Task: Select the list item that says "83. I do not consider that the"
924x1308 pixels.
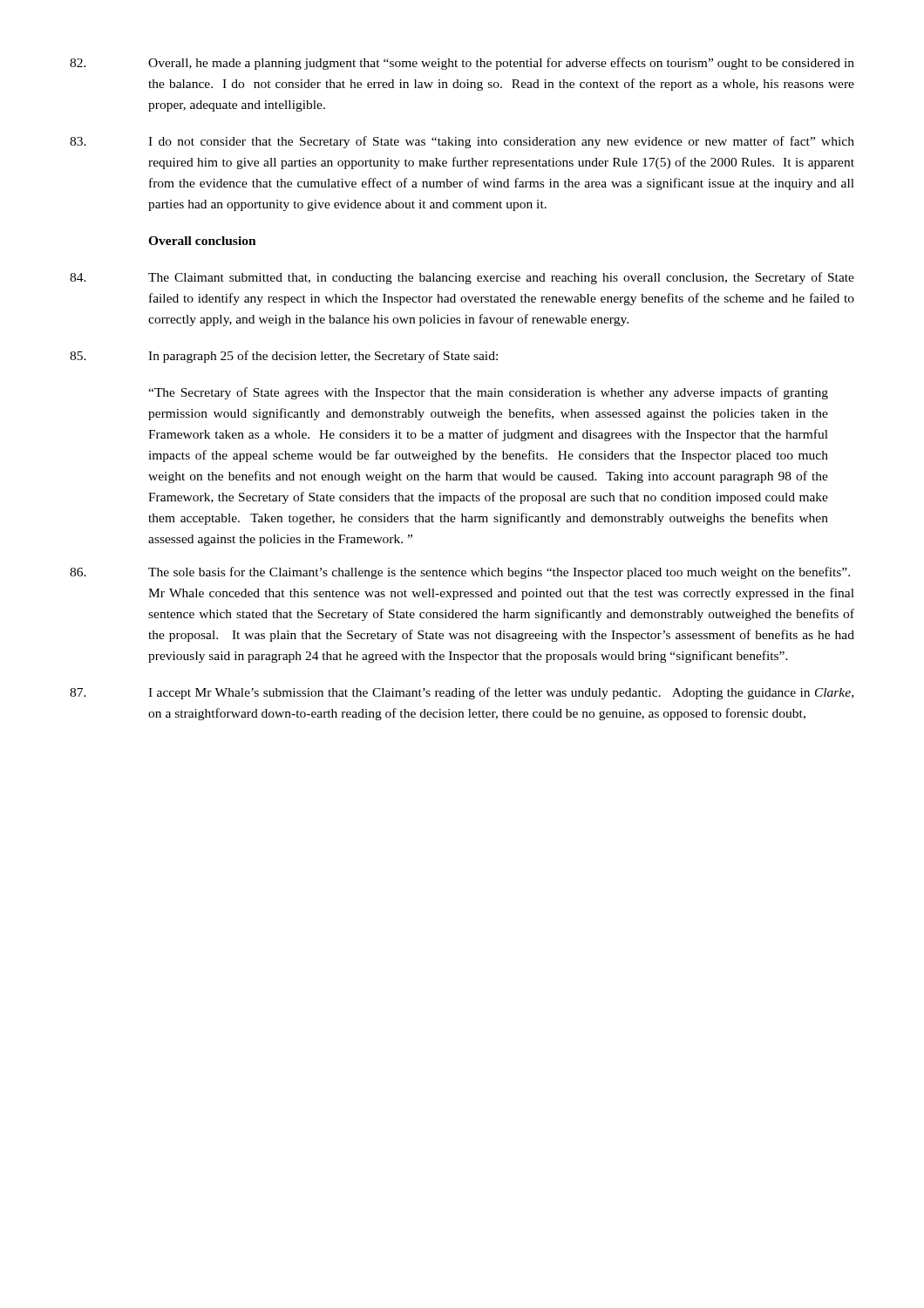Action: click(462, 173)
